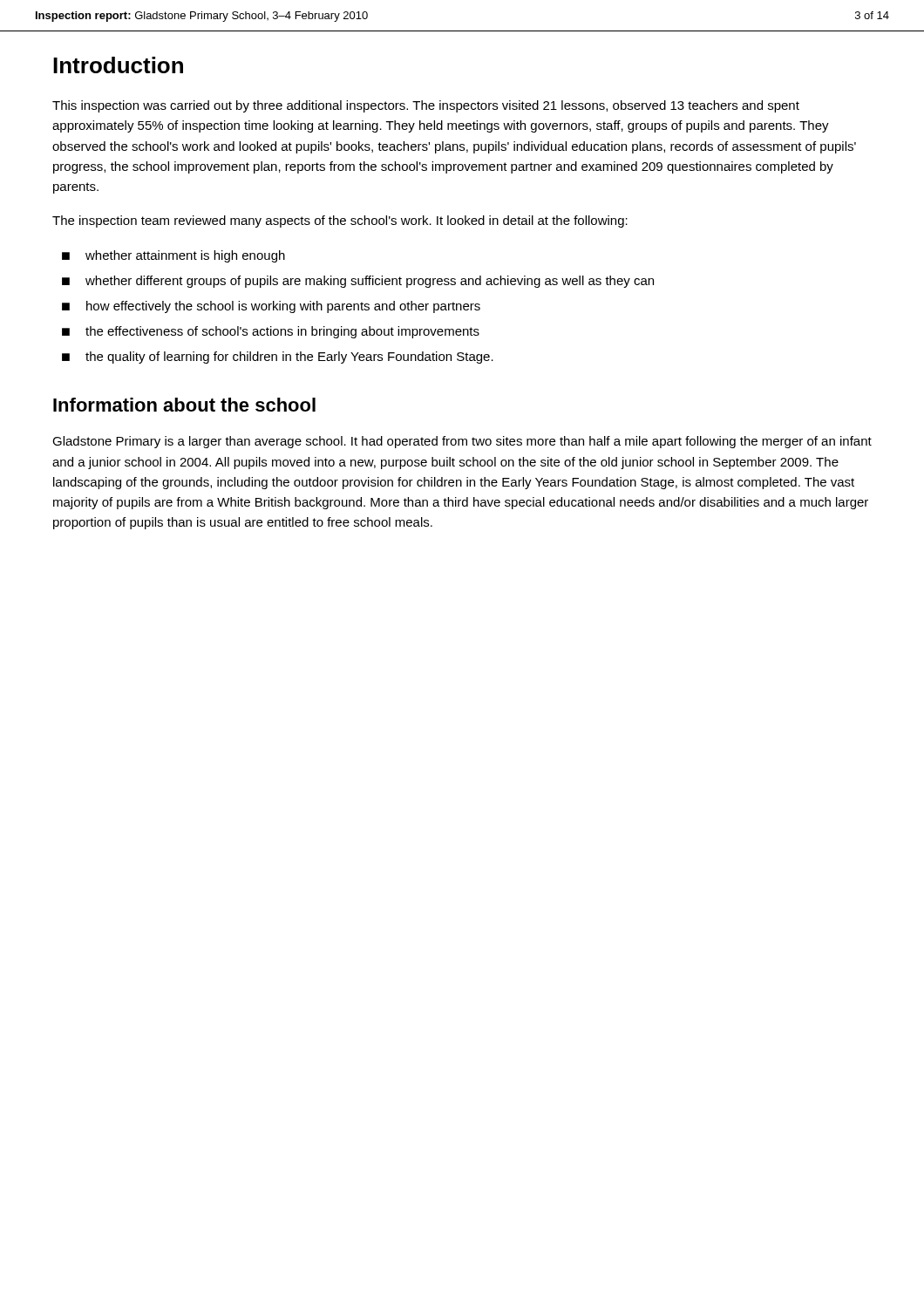Locate the block of text that opens with "This inspection was carried out by three additional"
Viewport: 924px width, 1308px height.
point(454,146)
